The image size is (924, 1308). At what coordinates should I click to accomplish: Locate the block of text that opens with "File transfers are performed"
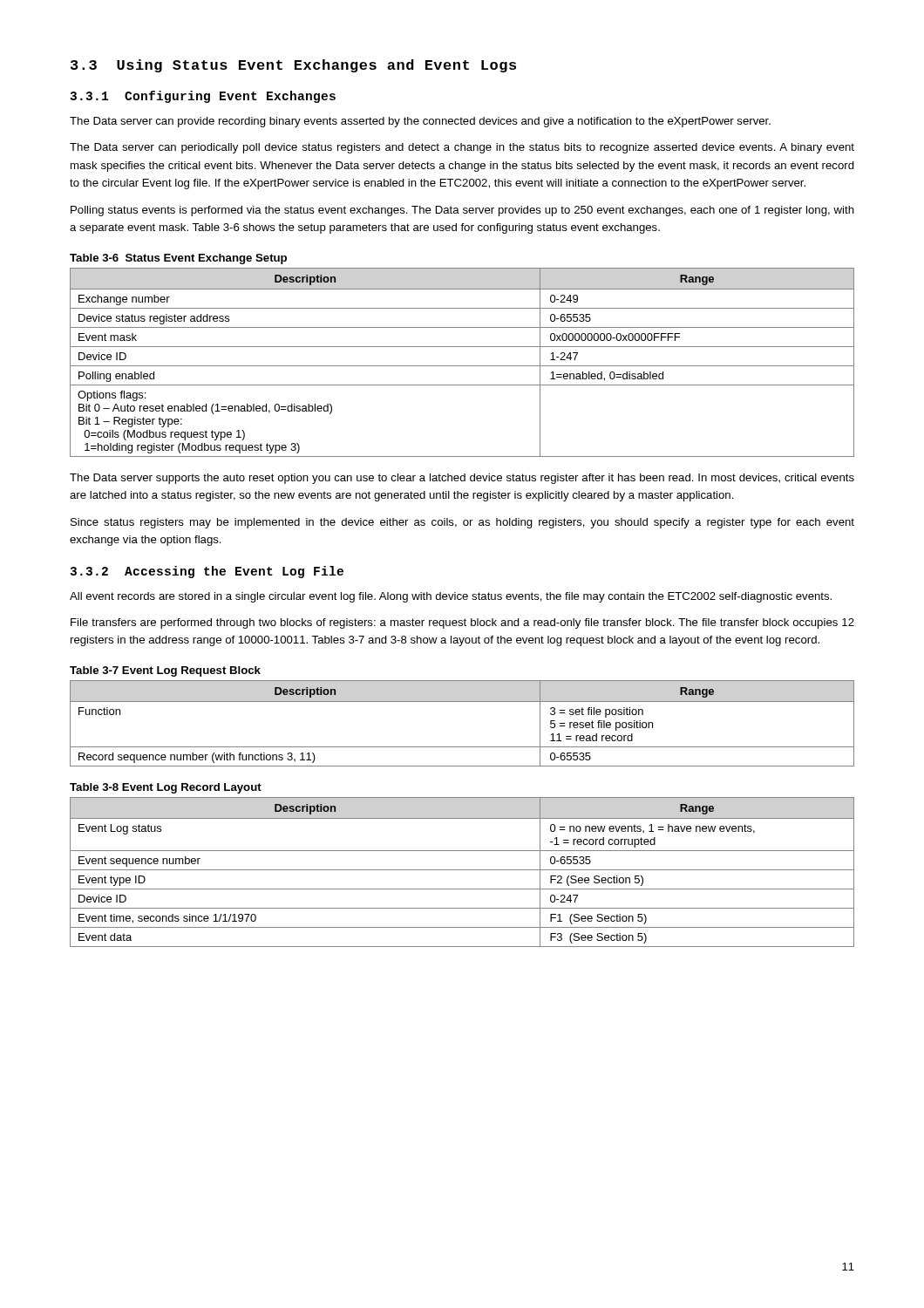(462, 631)
